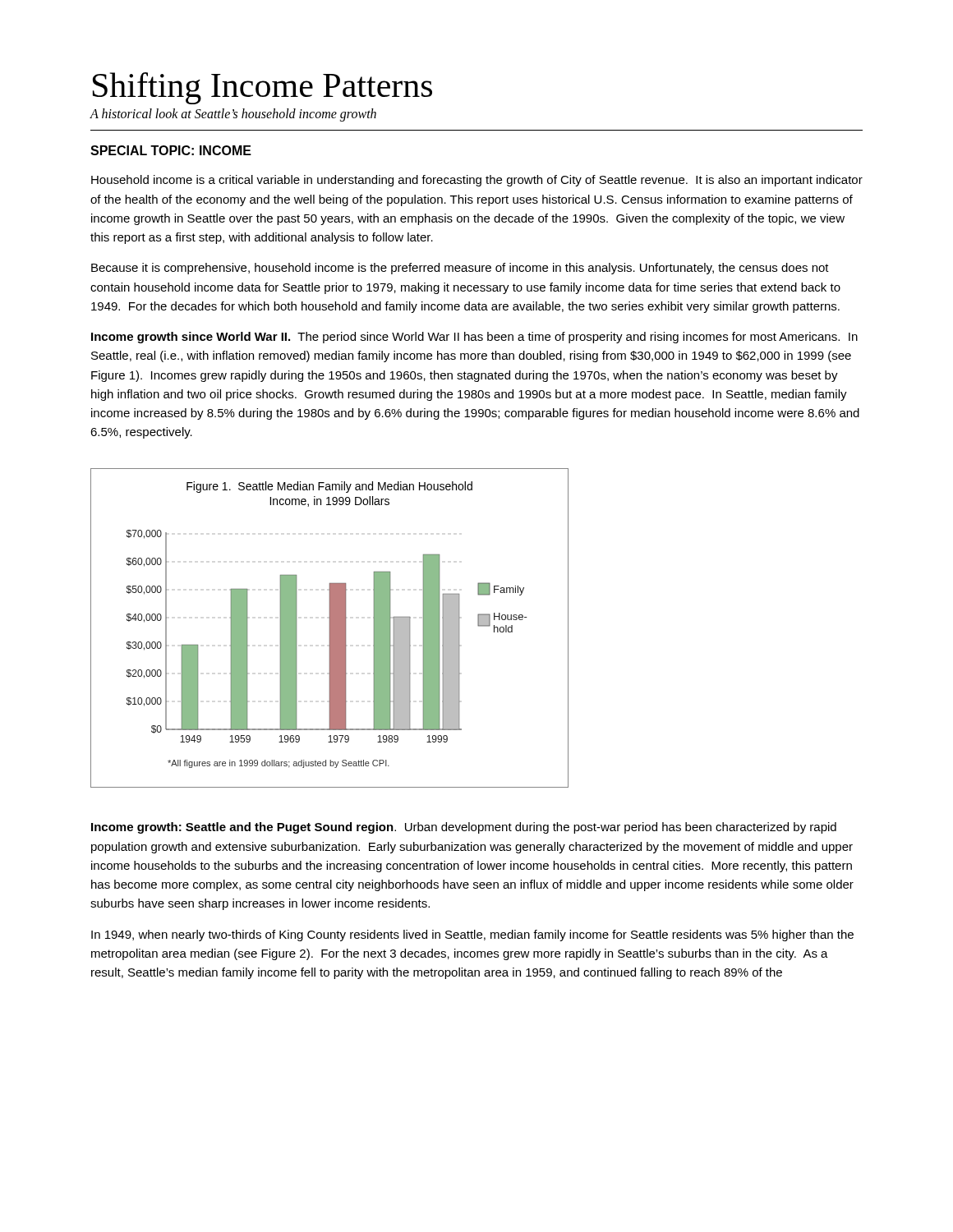The width and height of the screenshot is (953, 1232).
Task: Locate the text block that says "In 1949, when nearly"
Action: click(472, 953)
